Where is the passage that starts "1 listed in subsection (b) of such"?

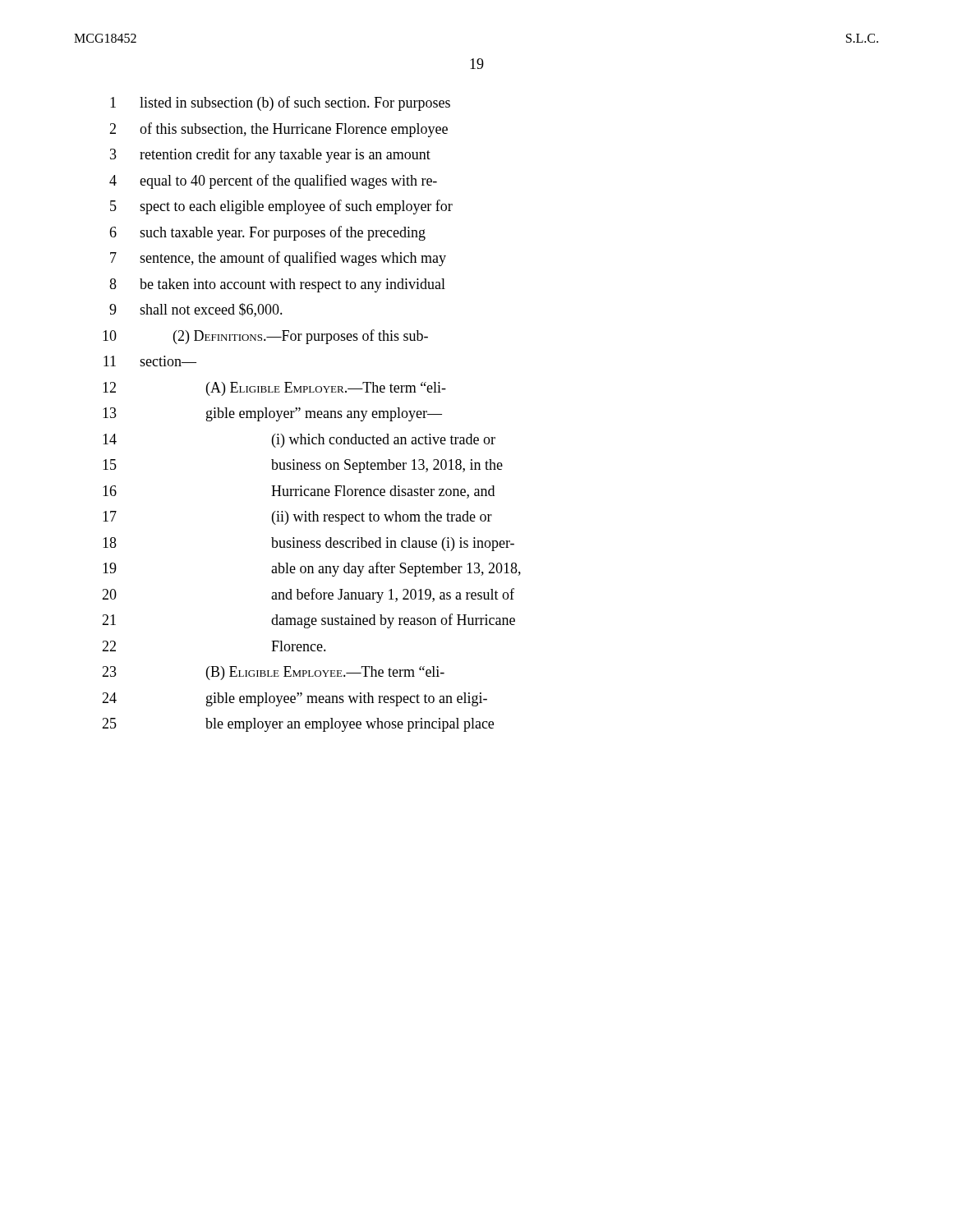(x=280, y=103)
